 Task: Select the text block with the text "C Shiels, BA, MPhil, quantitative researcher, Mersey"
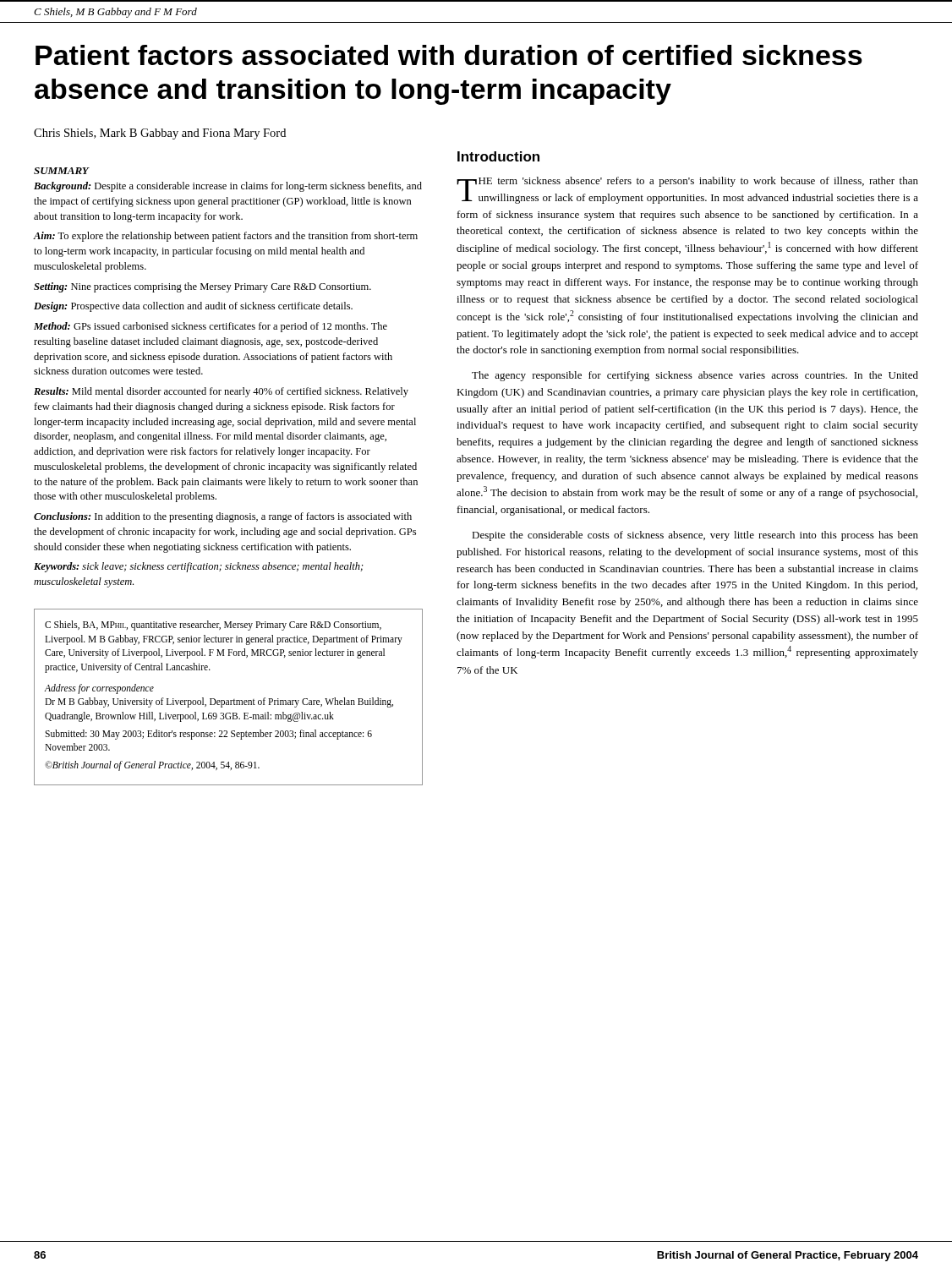pyautogui.click(x=228, y=646)
